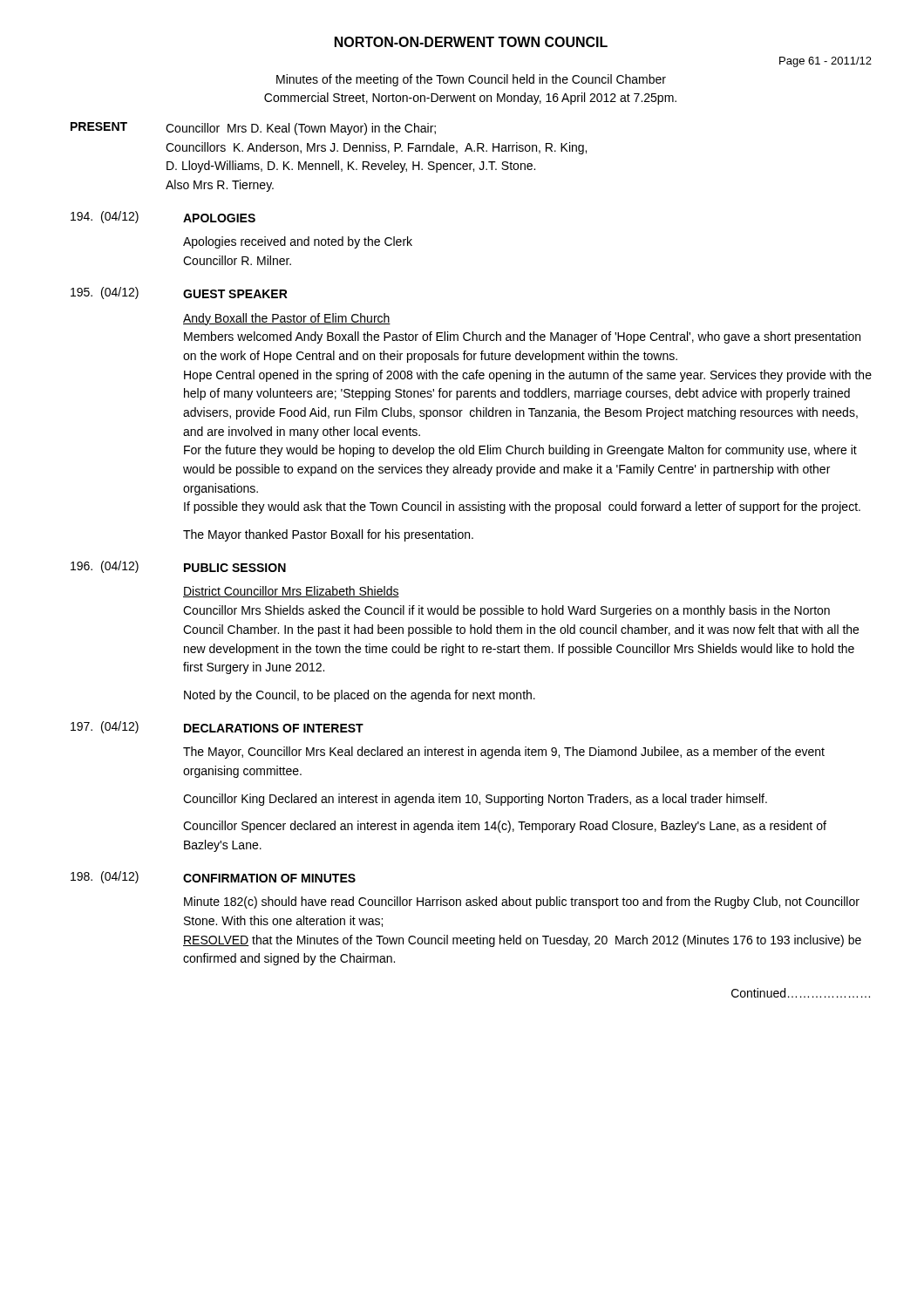Navigate to the text block starting "District Councillor Mrs Elizabeth Shields Councillor Mrs Shields"
The width and height of the screenshot is (924, 1308).
point(521,629)
